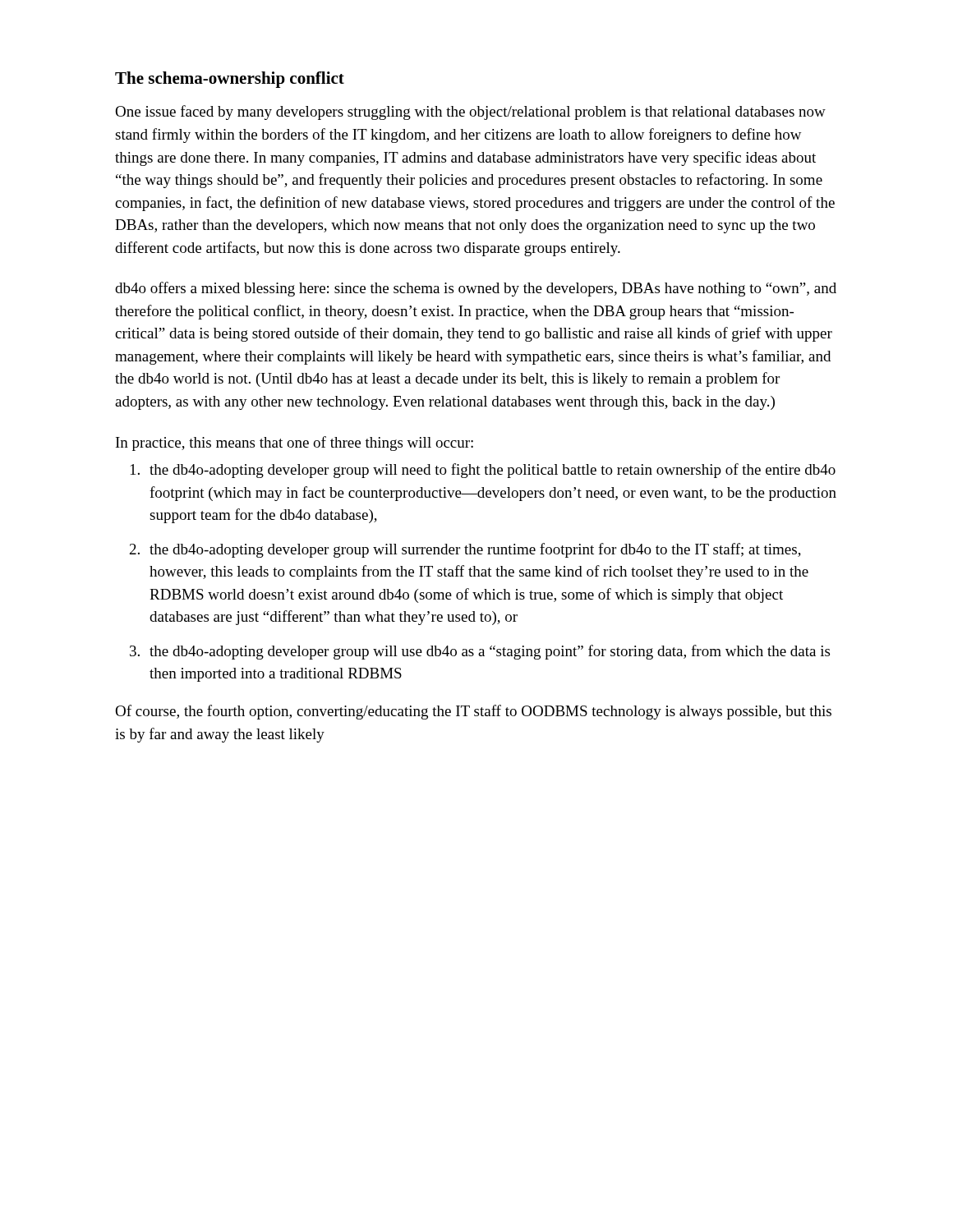Select the text block that says "Of course, the fourth"

(473, 722)
